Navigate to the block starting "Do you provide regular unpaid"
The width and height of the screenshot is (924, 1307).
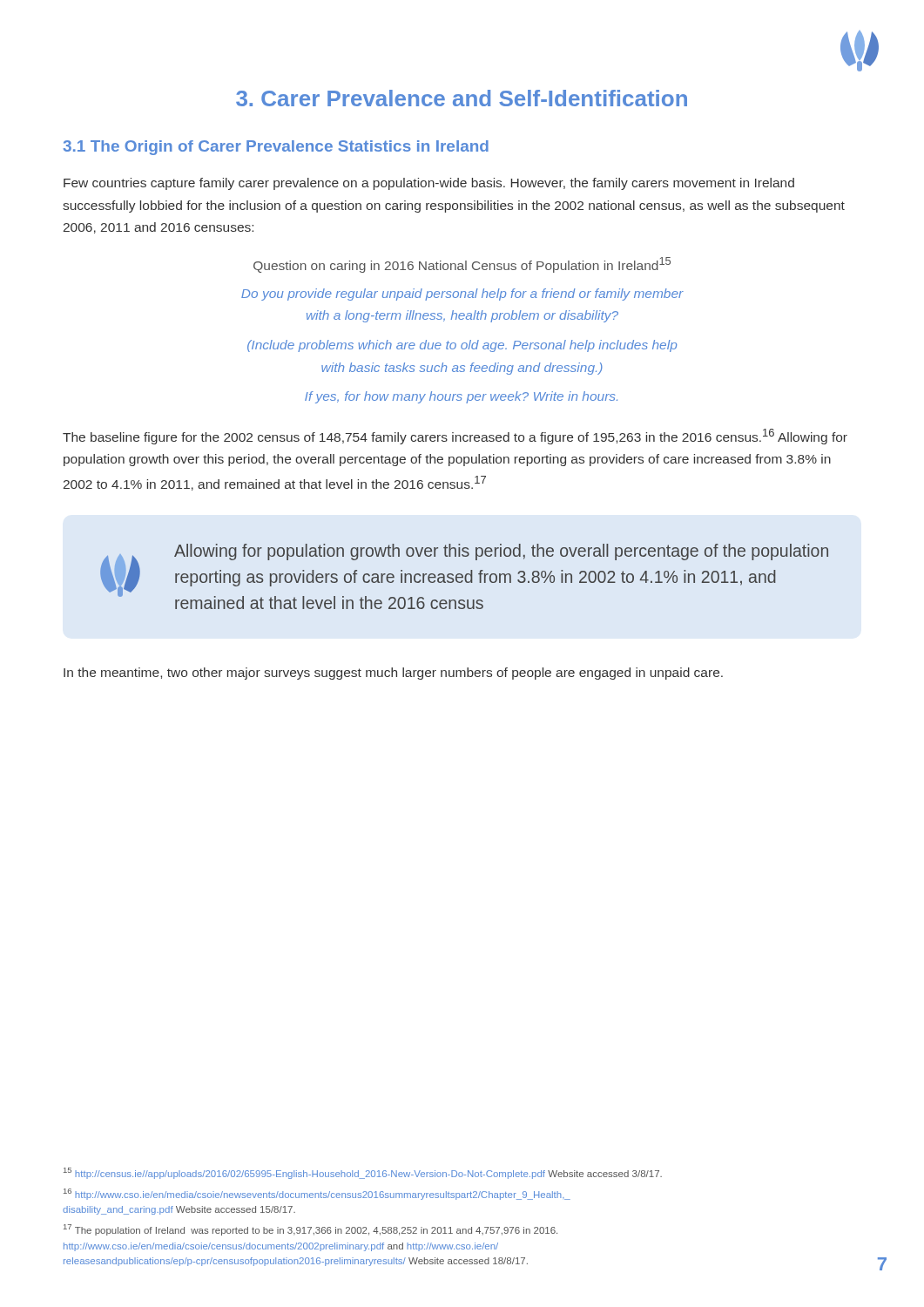point(462,304)
